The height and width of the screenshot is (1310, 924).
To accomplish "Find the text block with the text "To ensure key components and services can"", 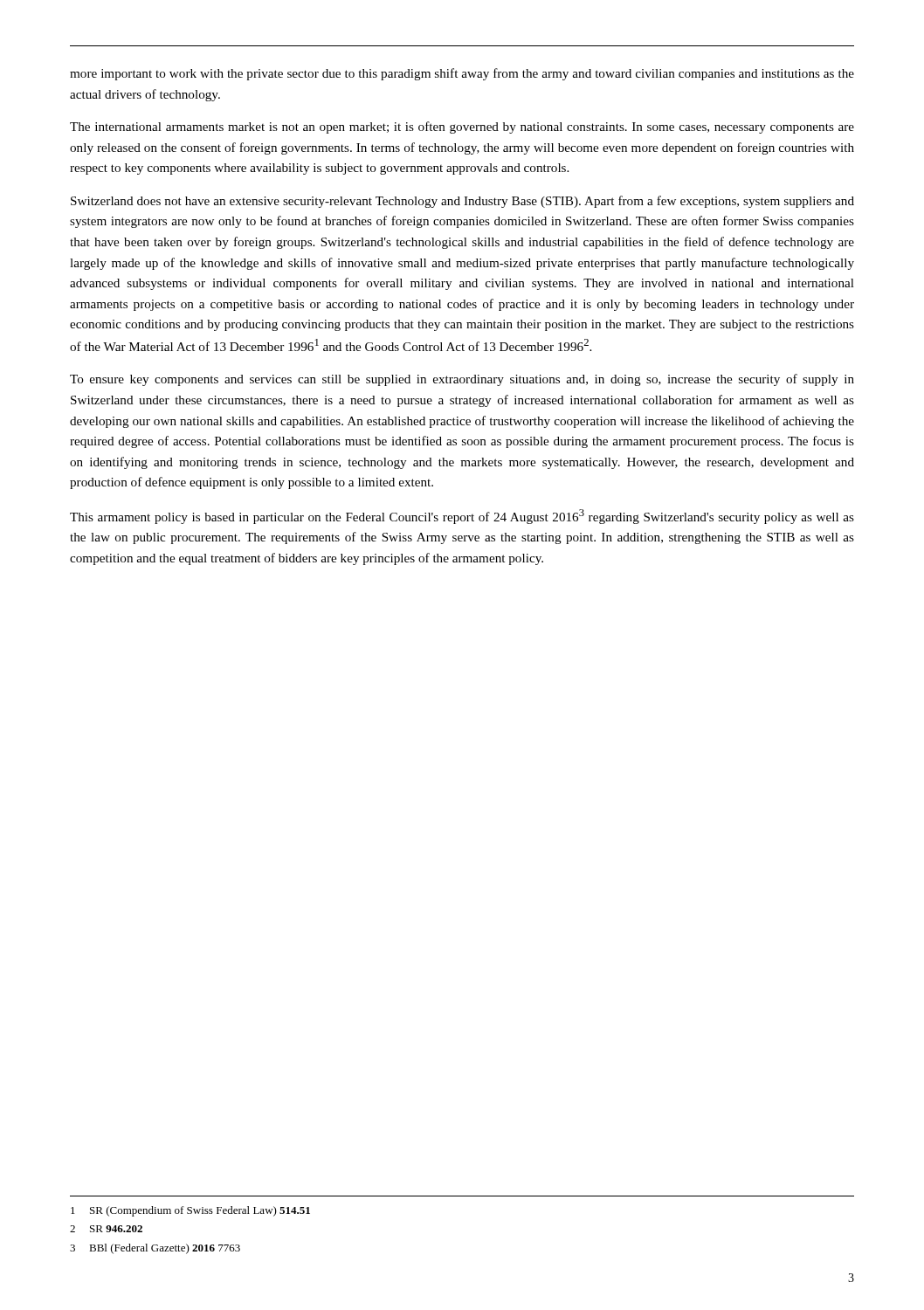I will coord(462,431).
